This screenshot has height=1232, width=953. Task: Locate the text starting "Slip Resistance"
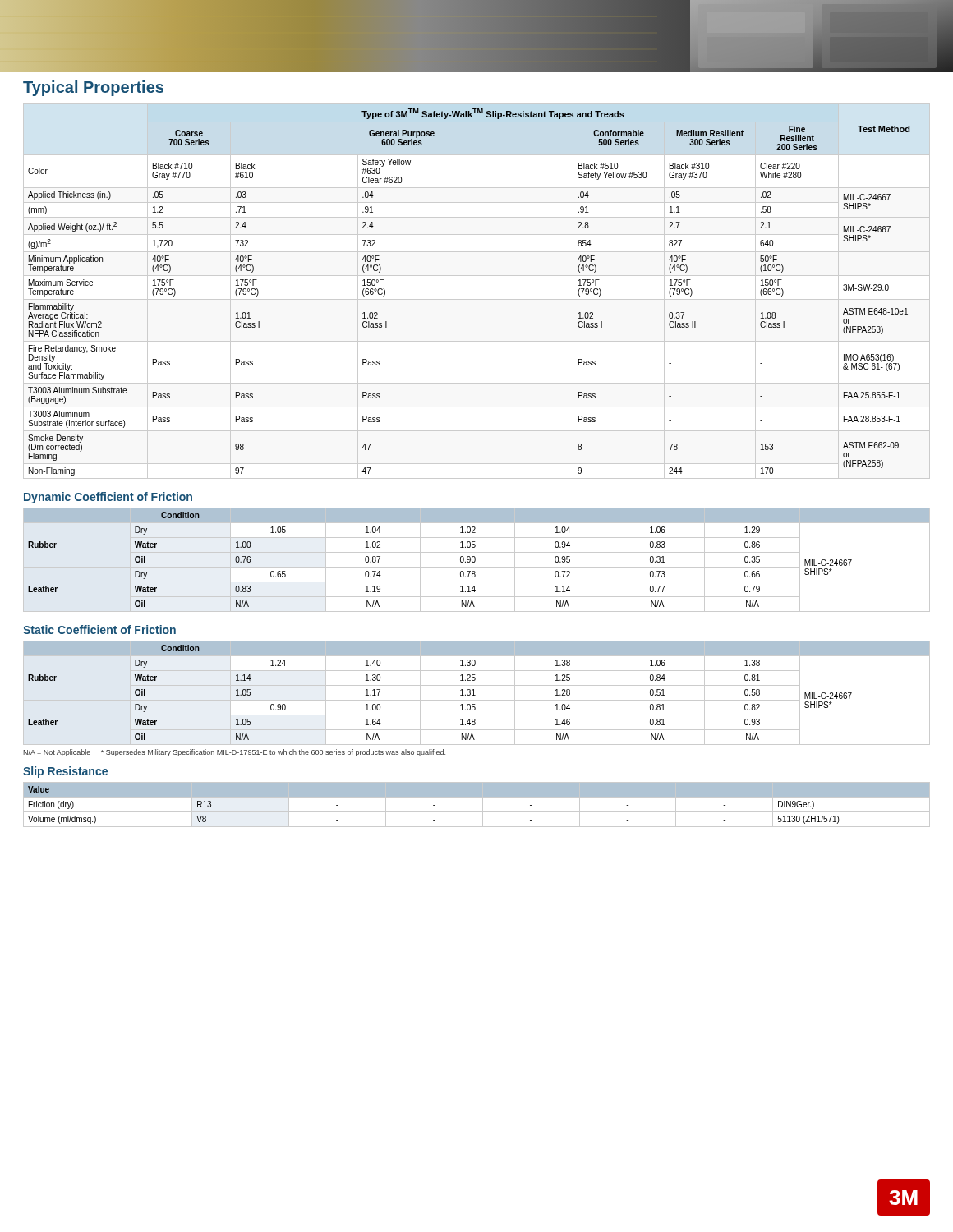coord(66,771)
